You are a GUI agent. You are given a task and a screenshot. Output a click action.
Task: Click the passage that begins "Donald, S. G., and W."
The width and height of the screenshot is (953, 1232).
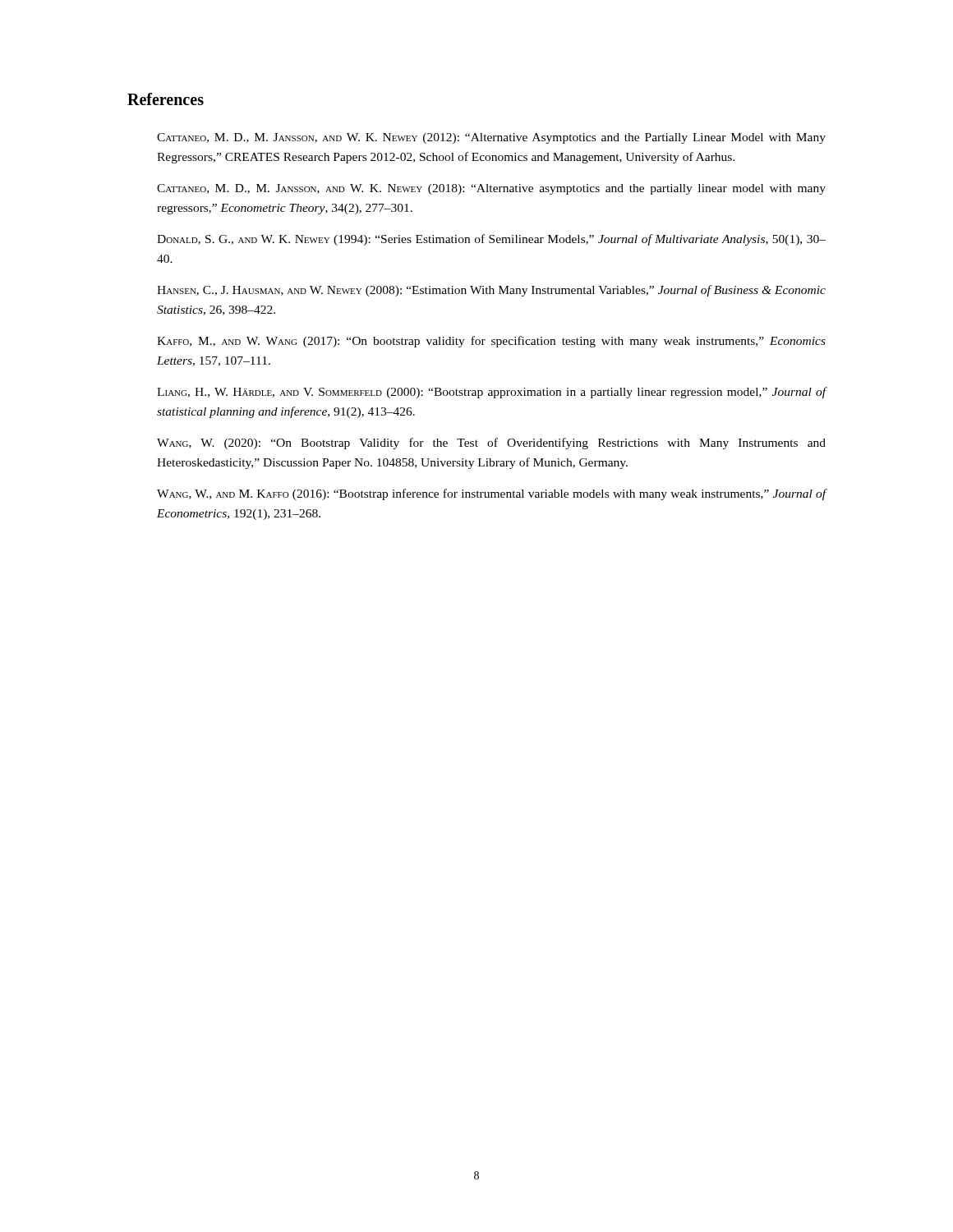[x=476, y=249]
